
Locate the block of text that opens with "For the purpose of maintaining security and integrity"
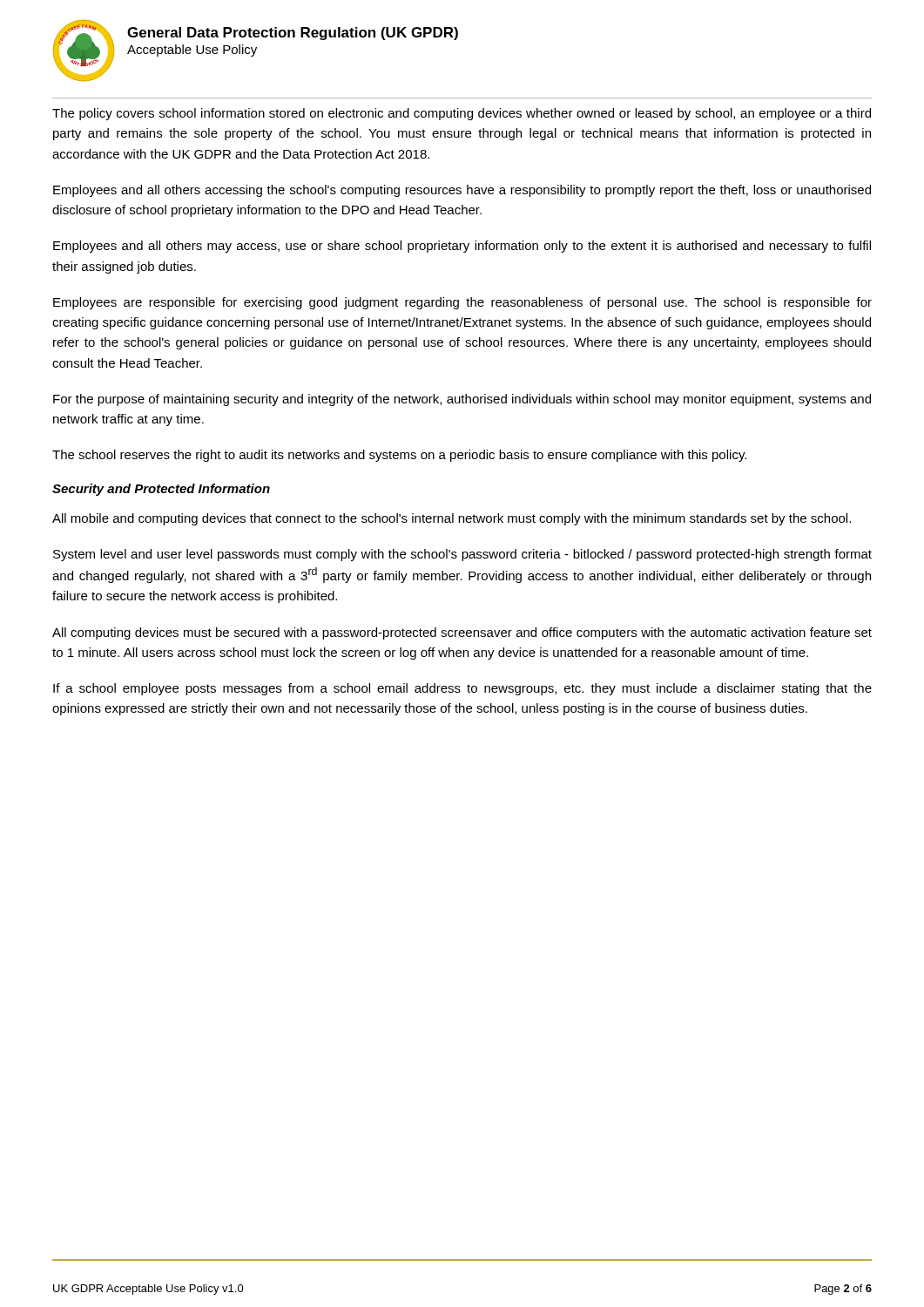tap(462, 409)
